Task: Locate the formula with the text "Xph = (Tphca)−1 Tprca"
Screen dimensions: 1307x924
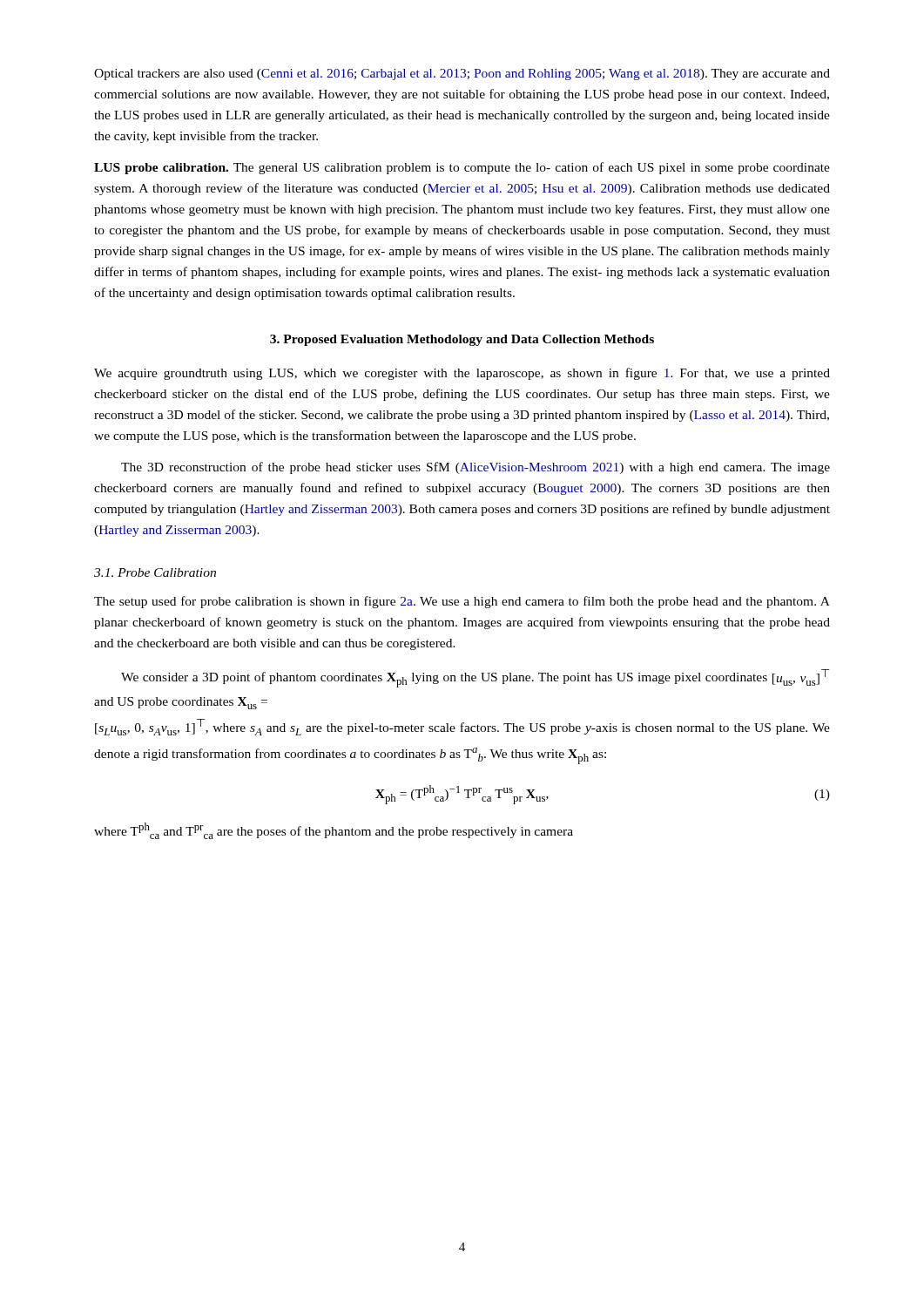Action: pos(462,794)
